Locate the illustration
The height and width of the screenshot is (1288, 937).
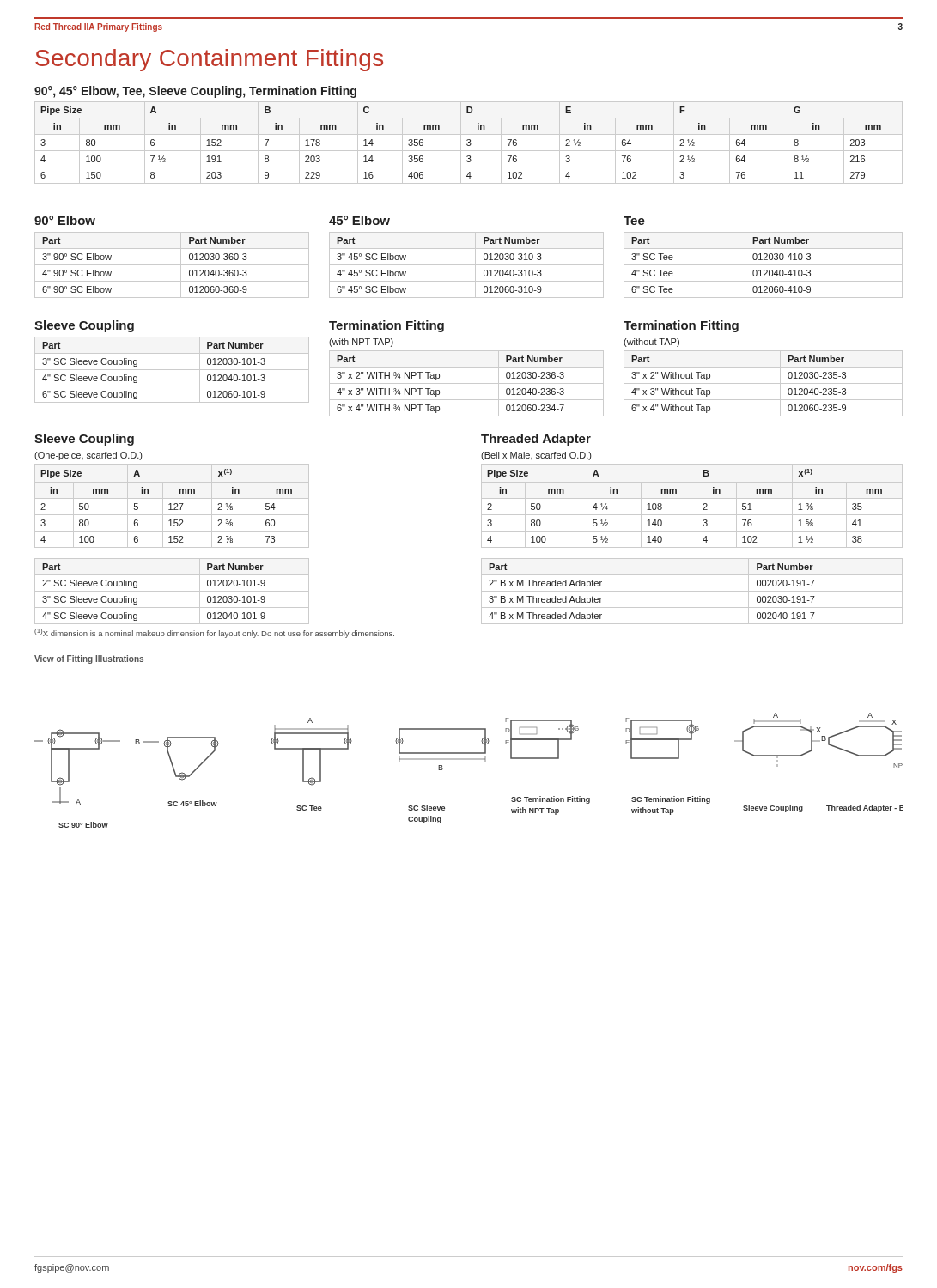(468, 806)
